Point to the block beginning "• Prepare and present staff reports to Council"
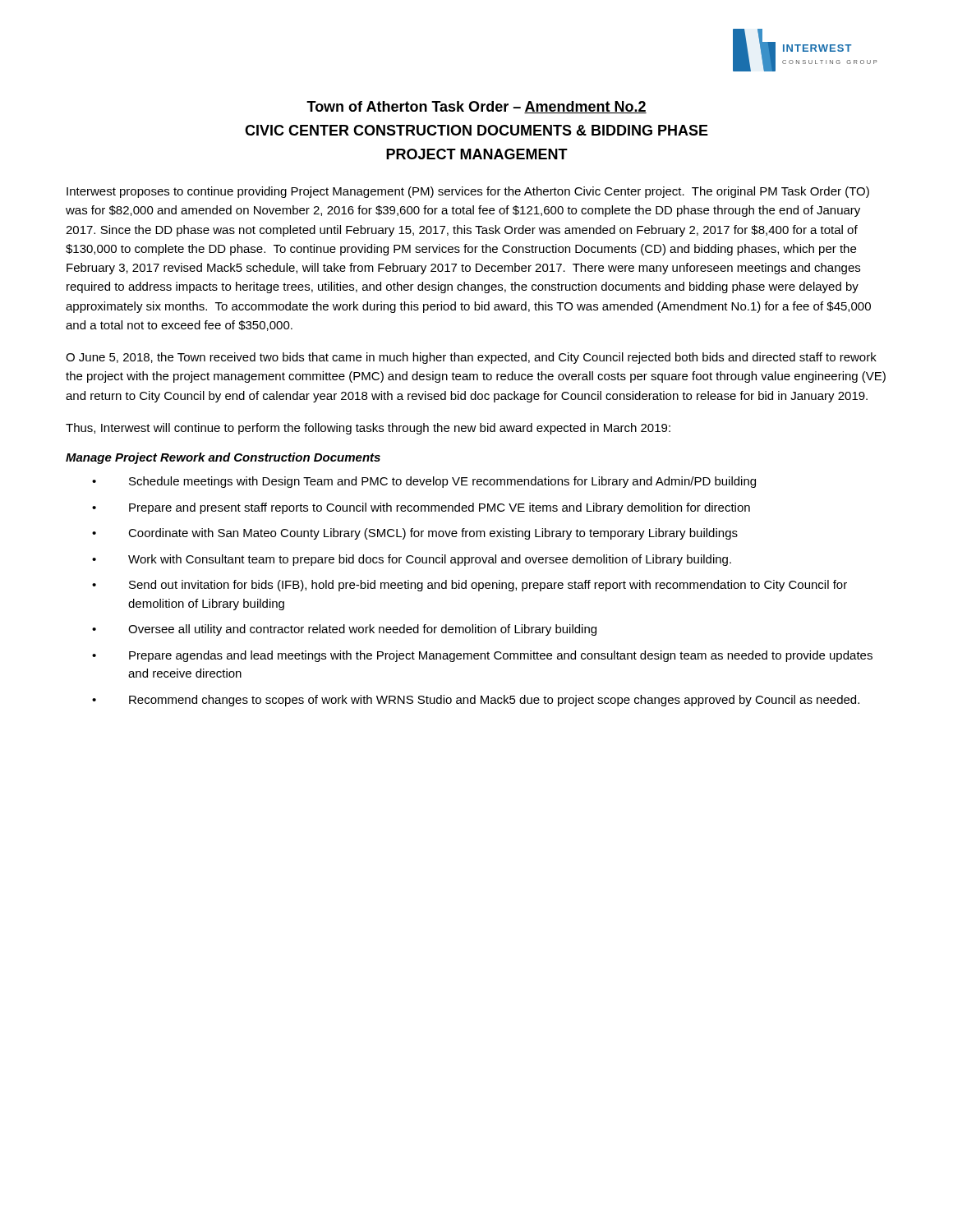 [x=408, y=507]
